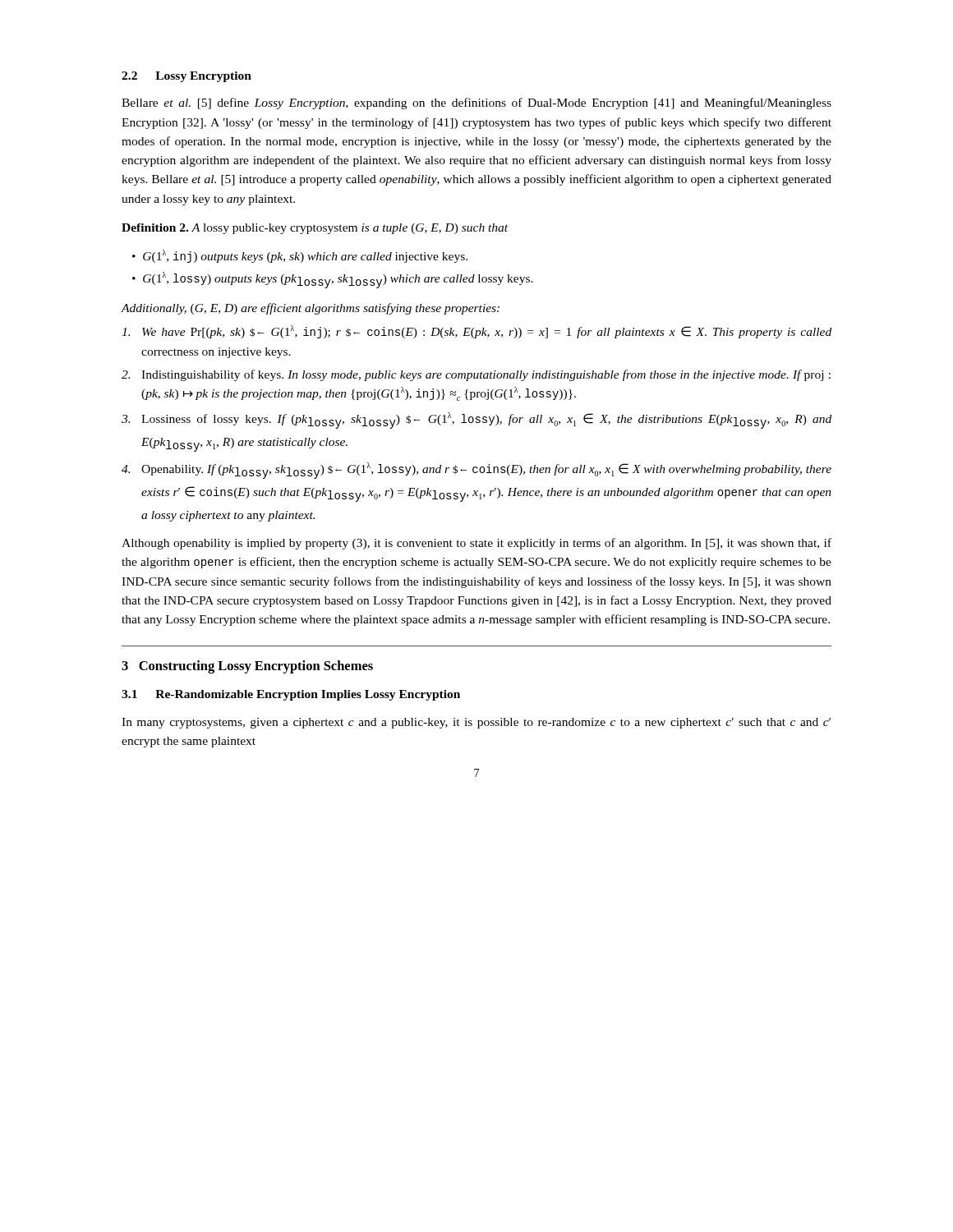Select the text block that reads "Definition 2. A"
Image resolution: width=953 pixels, height=1232 pixels.
476,227
